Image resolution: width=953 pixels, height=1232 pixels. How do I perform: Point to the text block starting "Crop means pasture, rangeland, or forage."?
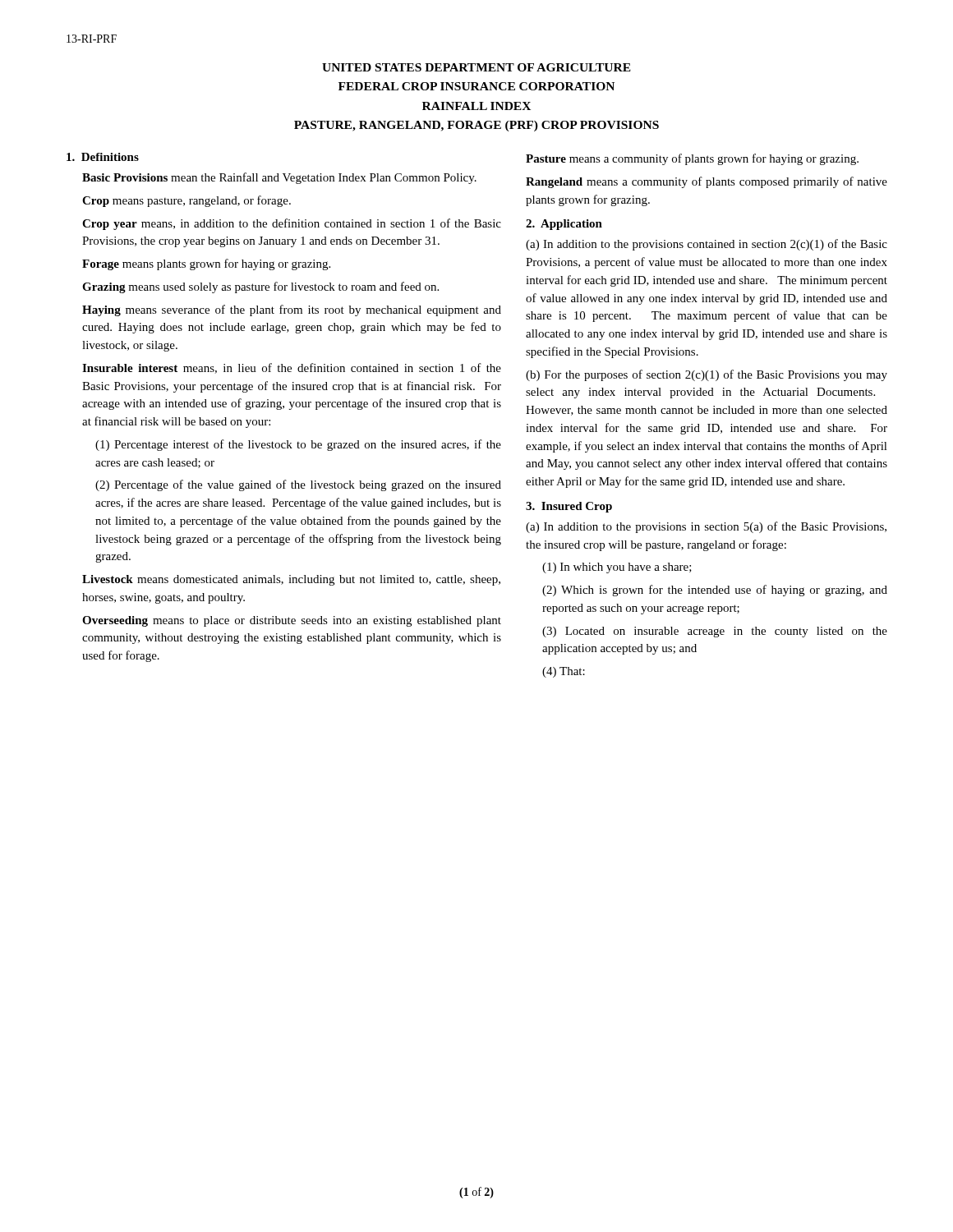point(187,200)
